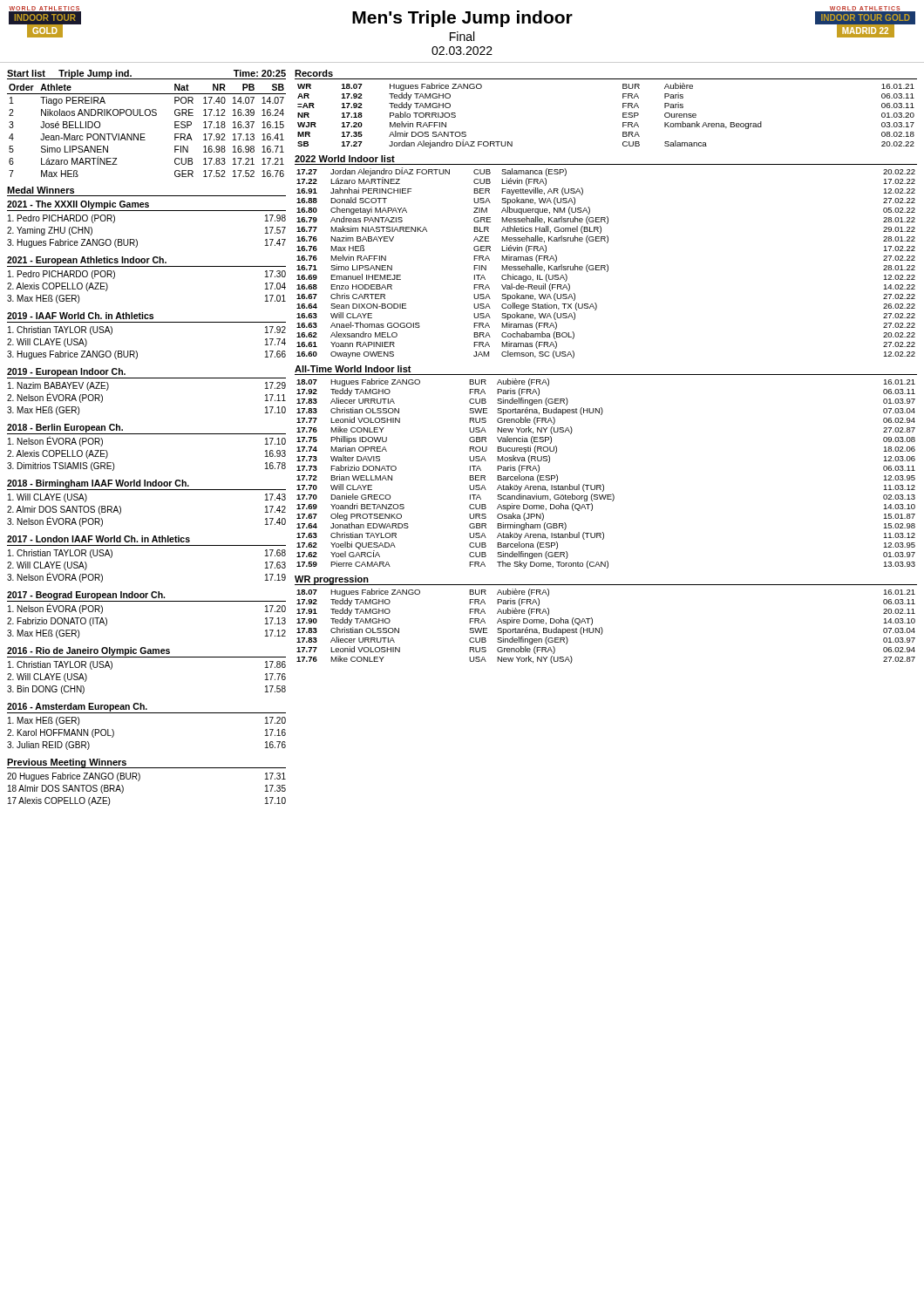Locate the region starting "Medal Winners"
Screen dimensions: 1308x924
(x=41, y=190)
